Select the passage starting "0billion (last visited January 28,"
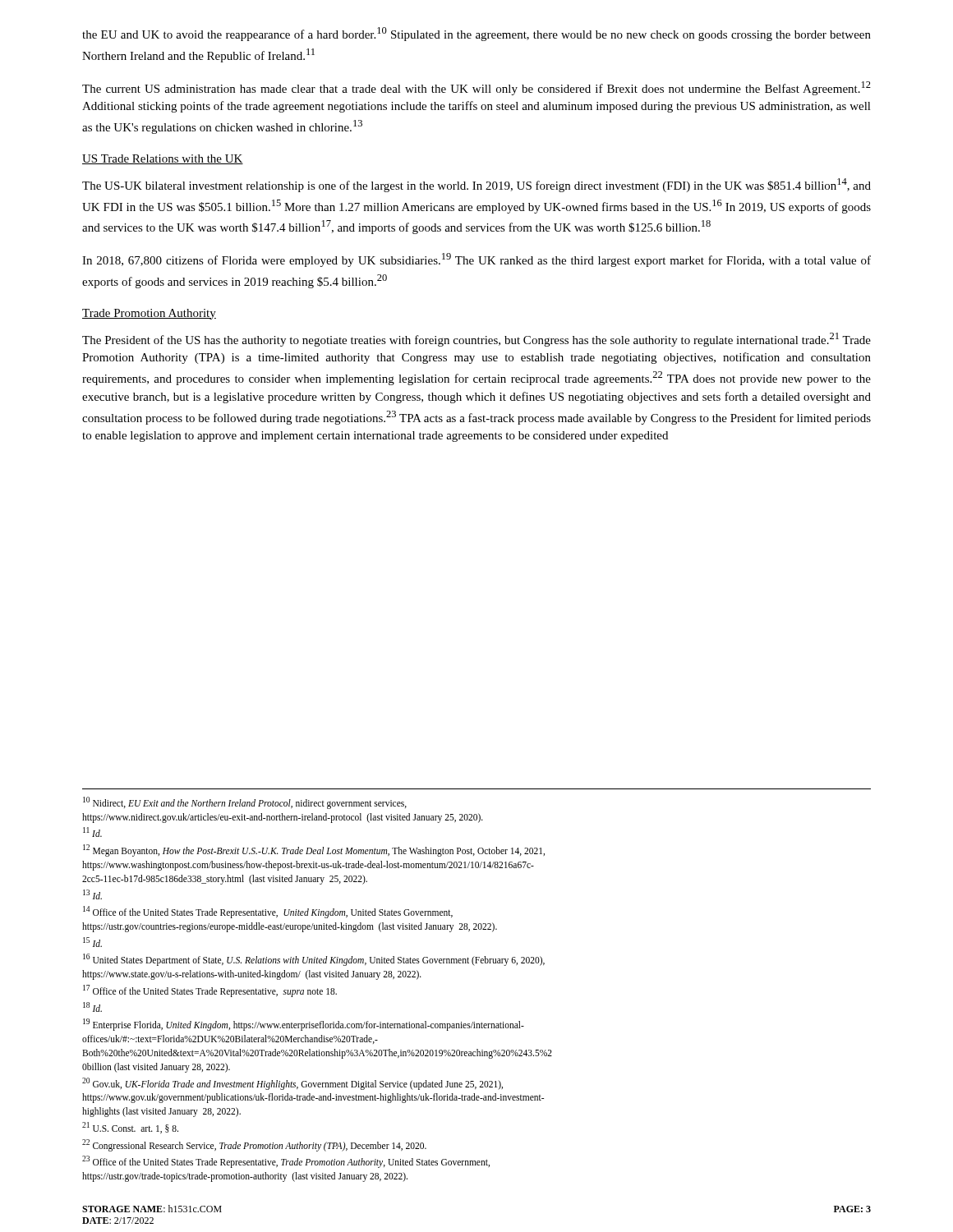 (156, 1067)
